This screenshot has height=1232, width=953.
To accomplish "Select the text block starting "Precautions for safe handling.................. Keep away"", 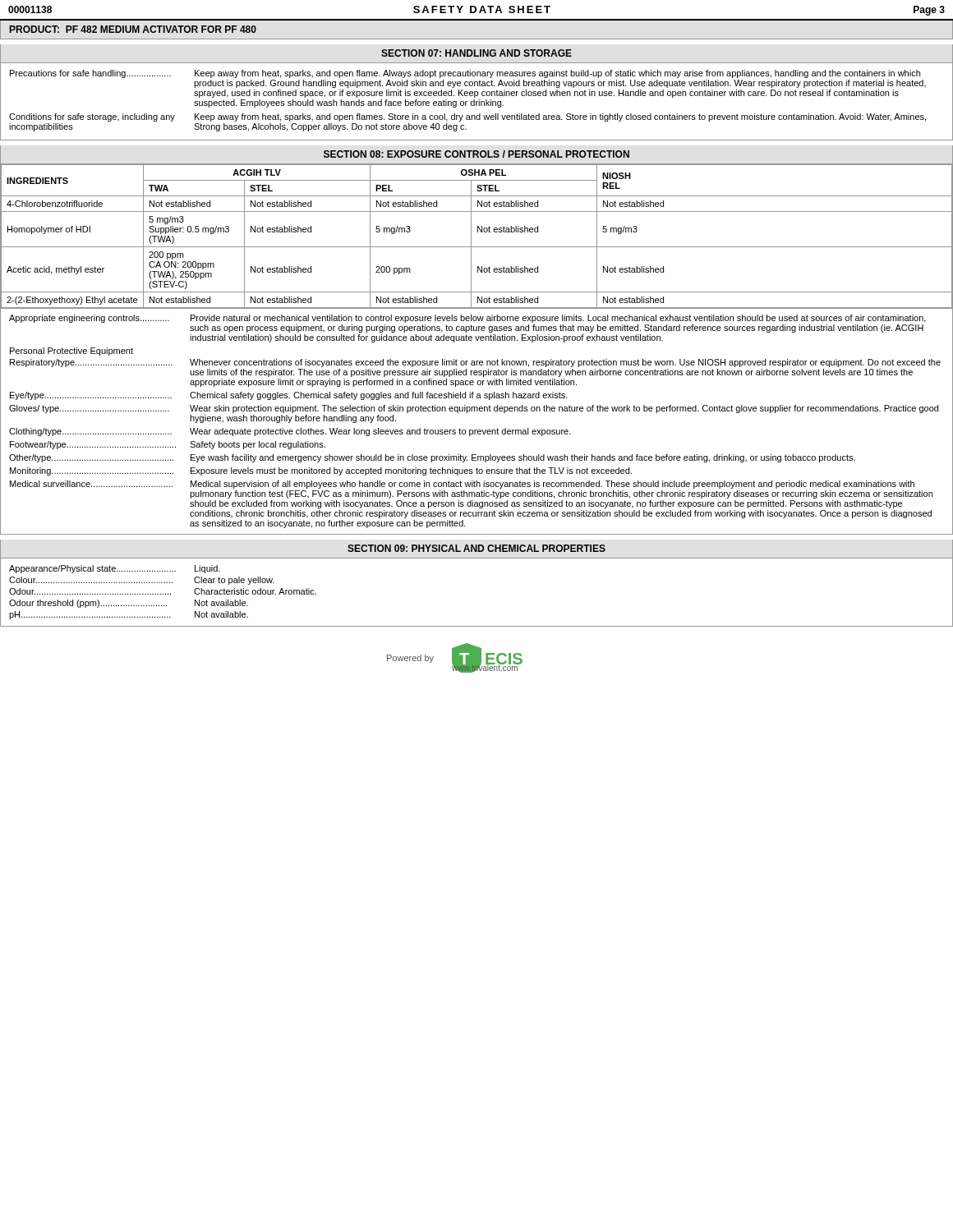I will [x=476, y=88].
